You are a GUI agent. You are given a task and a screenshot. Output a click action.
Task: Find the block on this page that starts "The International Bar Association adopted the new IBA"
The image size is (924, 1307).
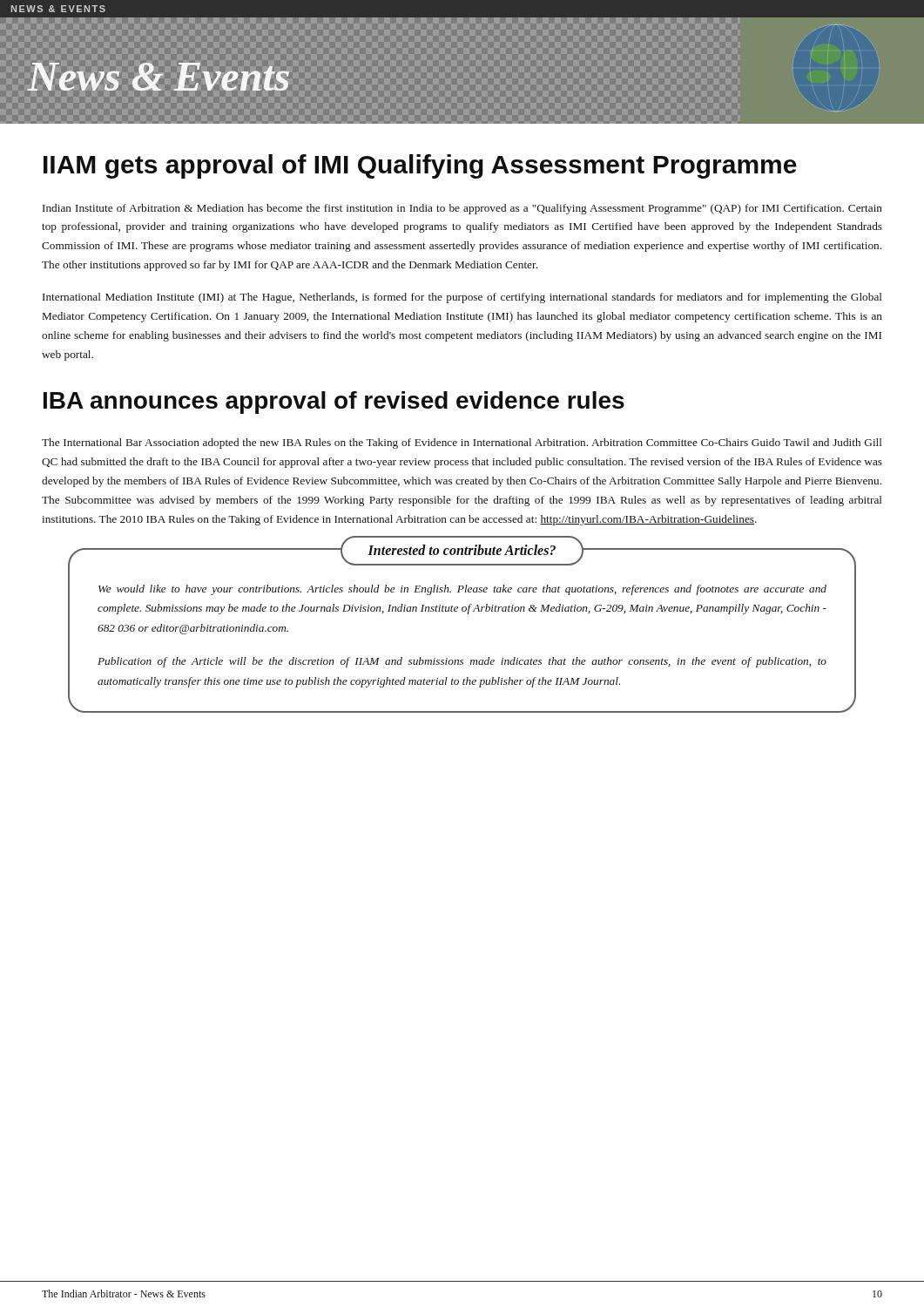click(462, 480)
